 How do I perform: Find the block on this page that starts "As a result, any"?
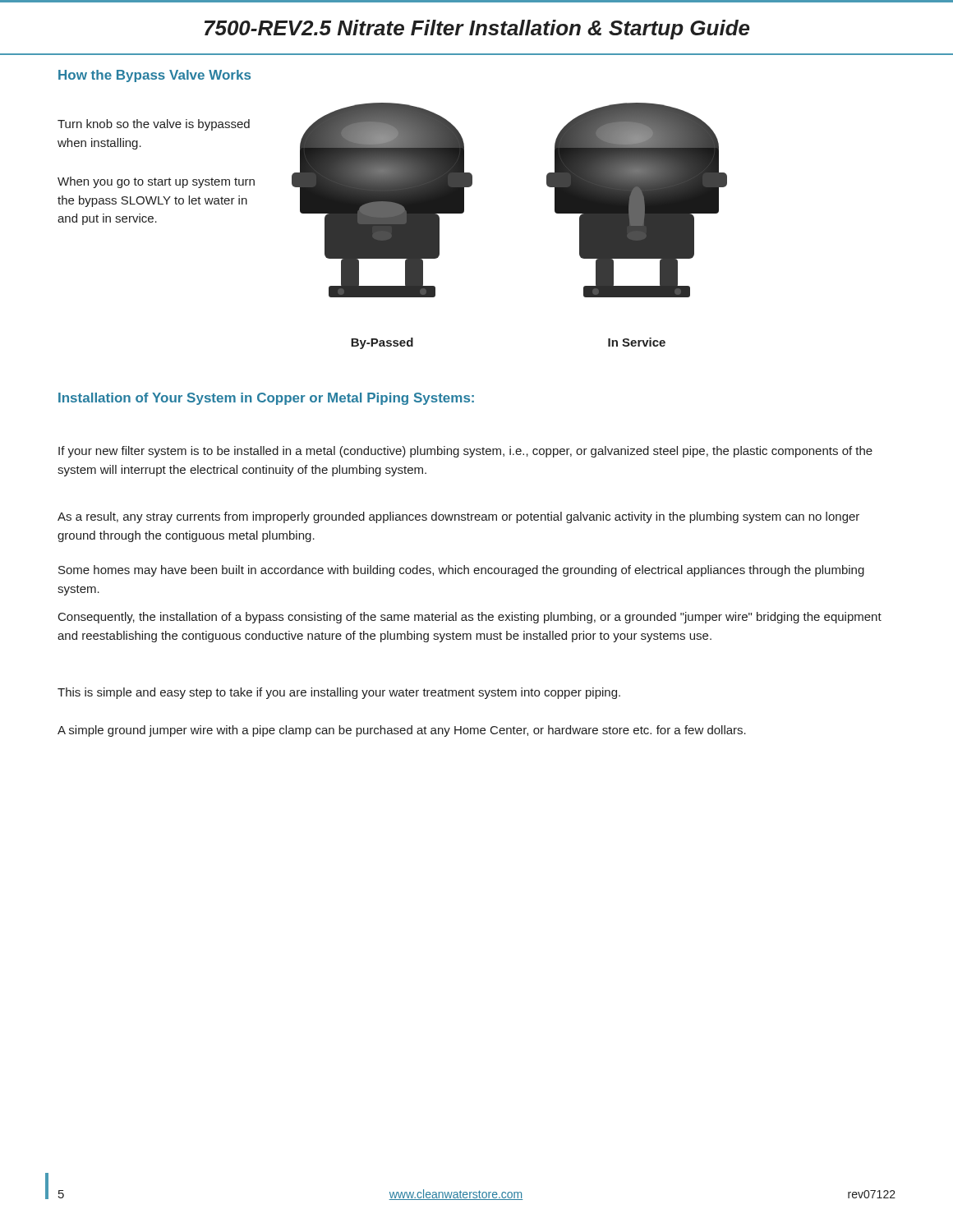tap(459, 525)
